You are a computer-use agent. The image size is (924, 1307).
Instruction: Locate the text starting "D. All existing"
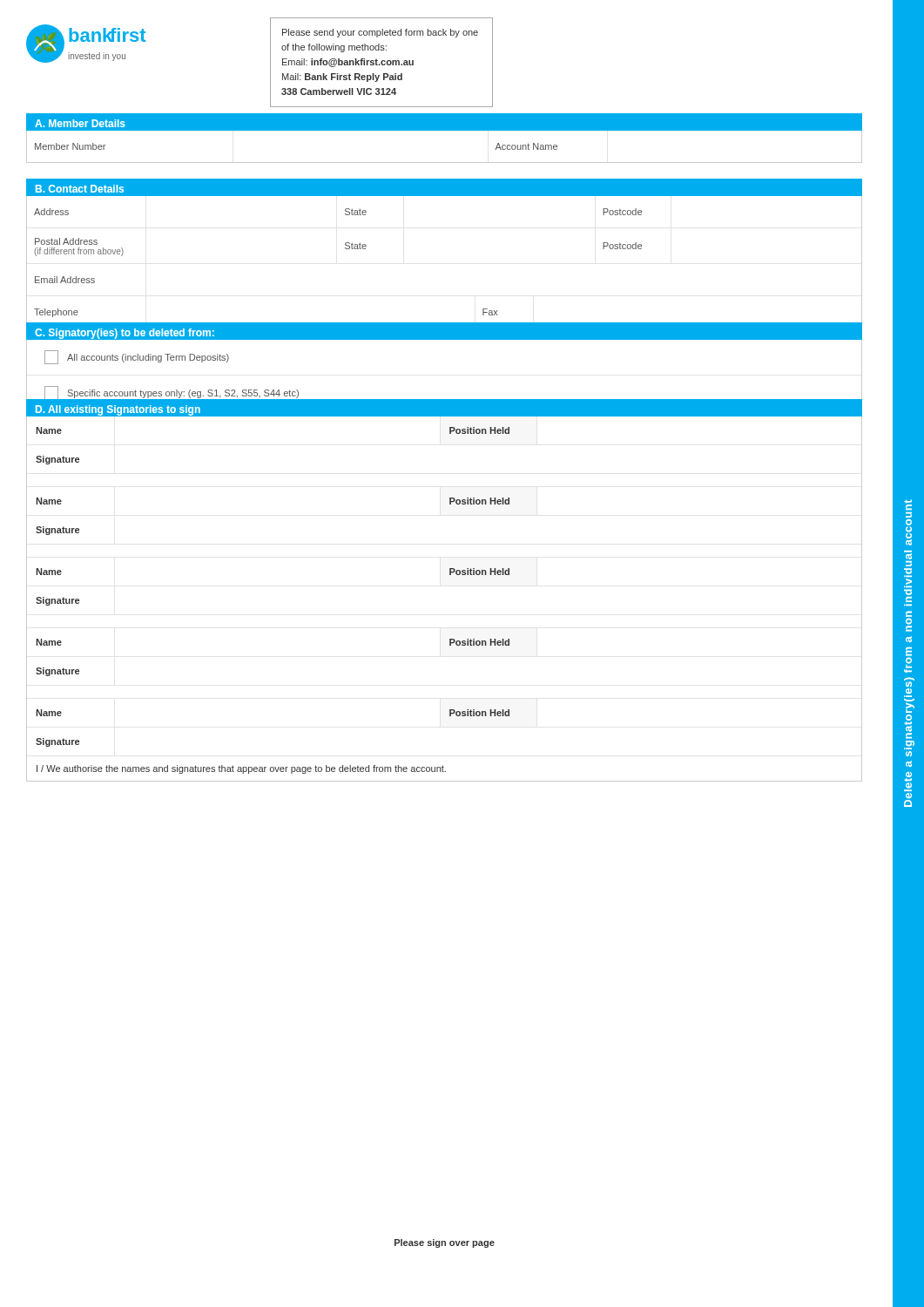[118, 410]
